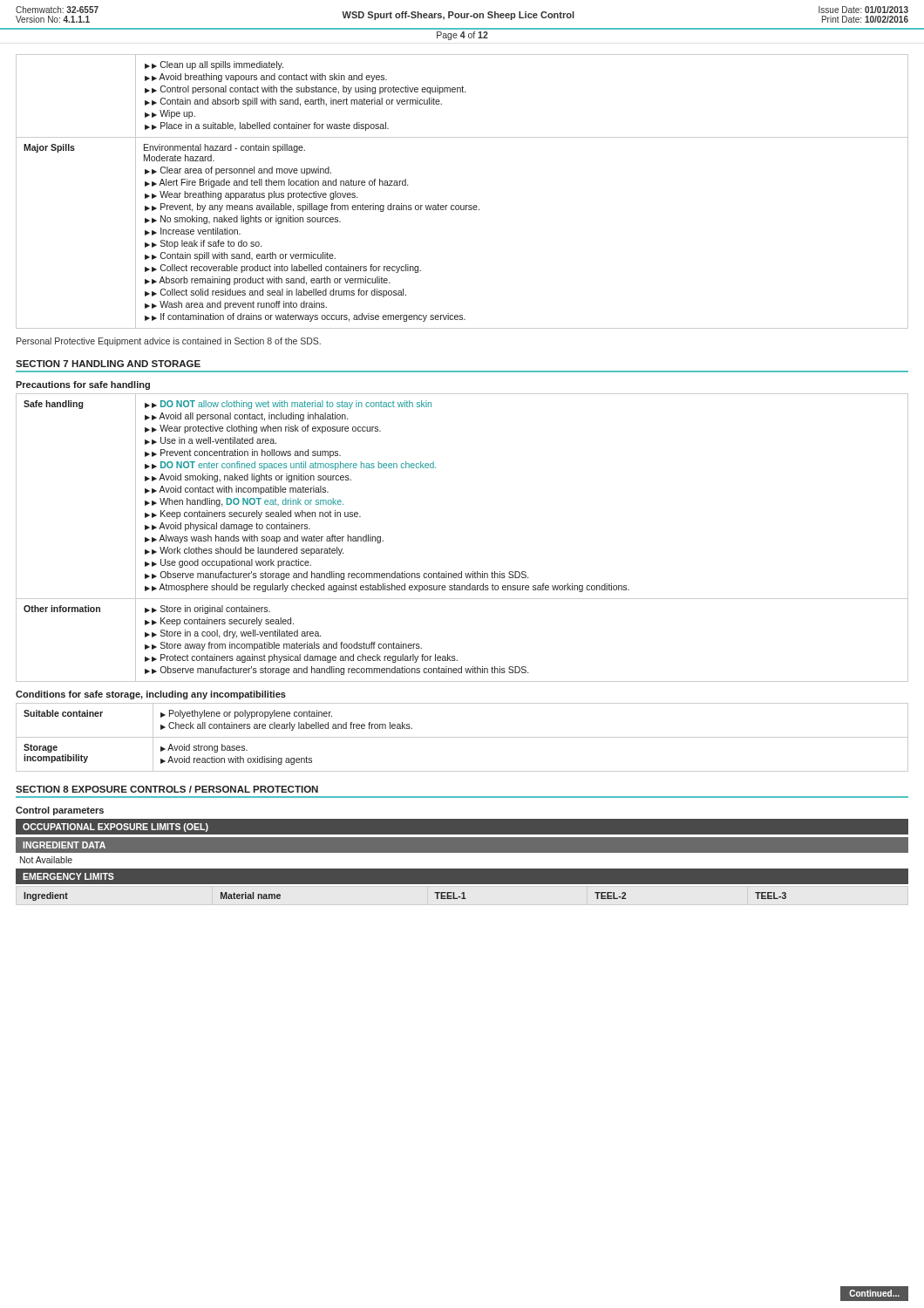Select the table that reads "Other information"
This screenshot has width=924, height=1308.
pos(462,538)
